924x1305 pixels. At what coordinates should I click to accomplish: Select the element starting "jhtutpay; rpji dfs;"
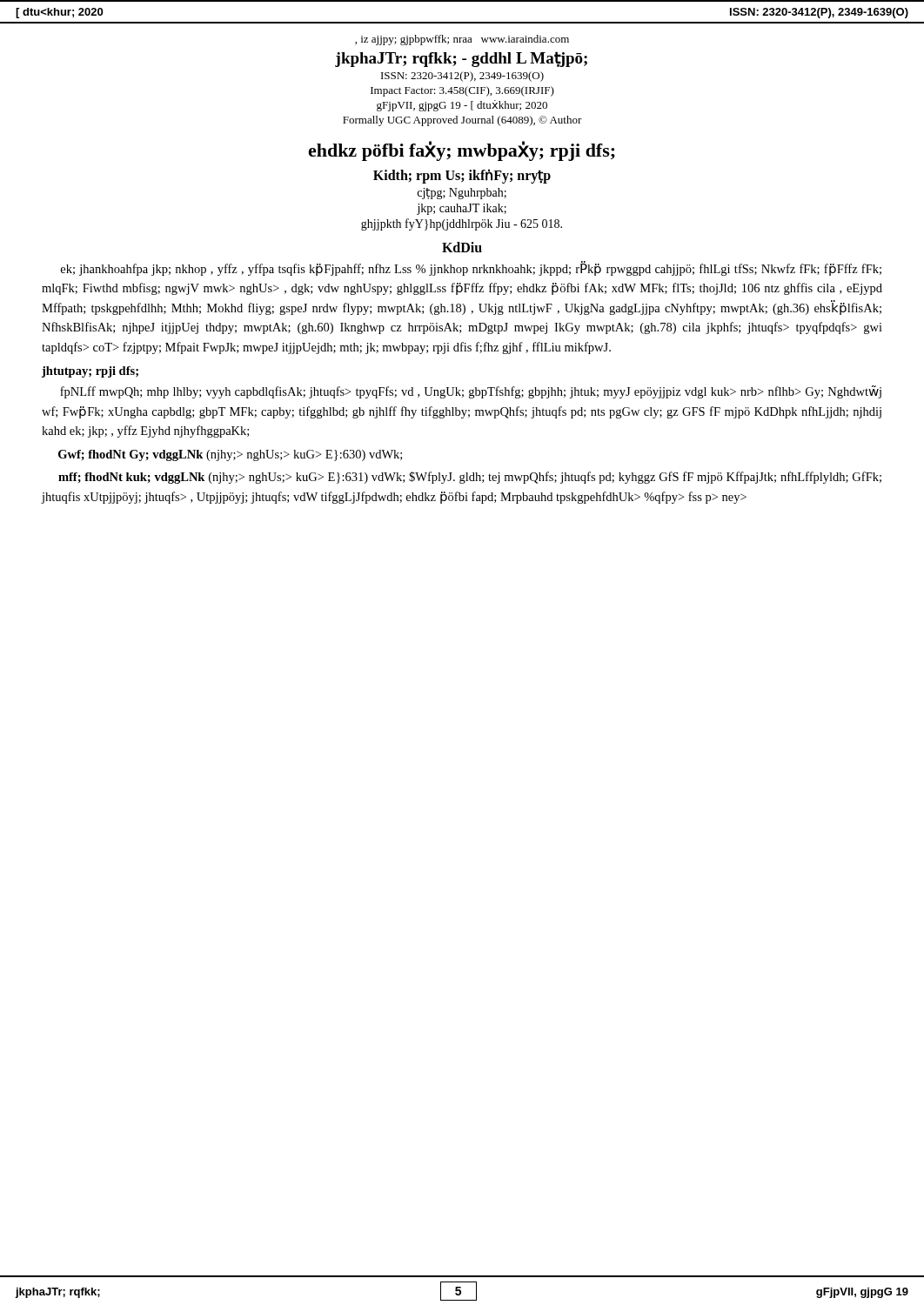90,371
